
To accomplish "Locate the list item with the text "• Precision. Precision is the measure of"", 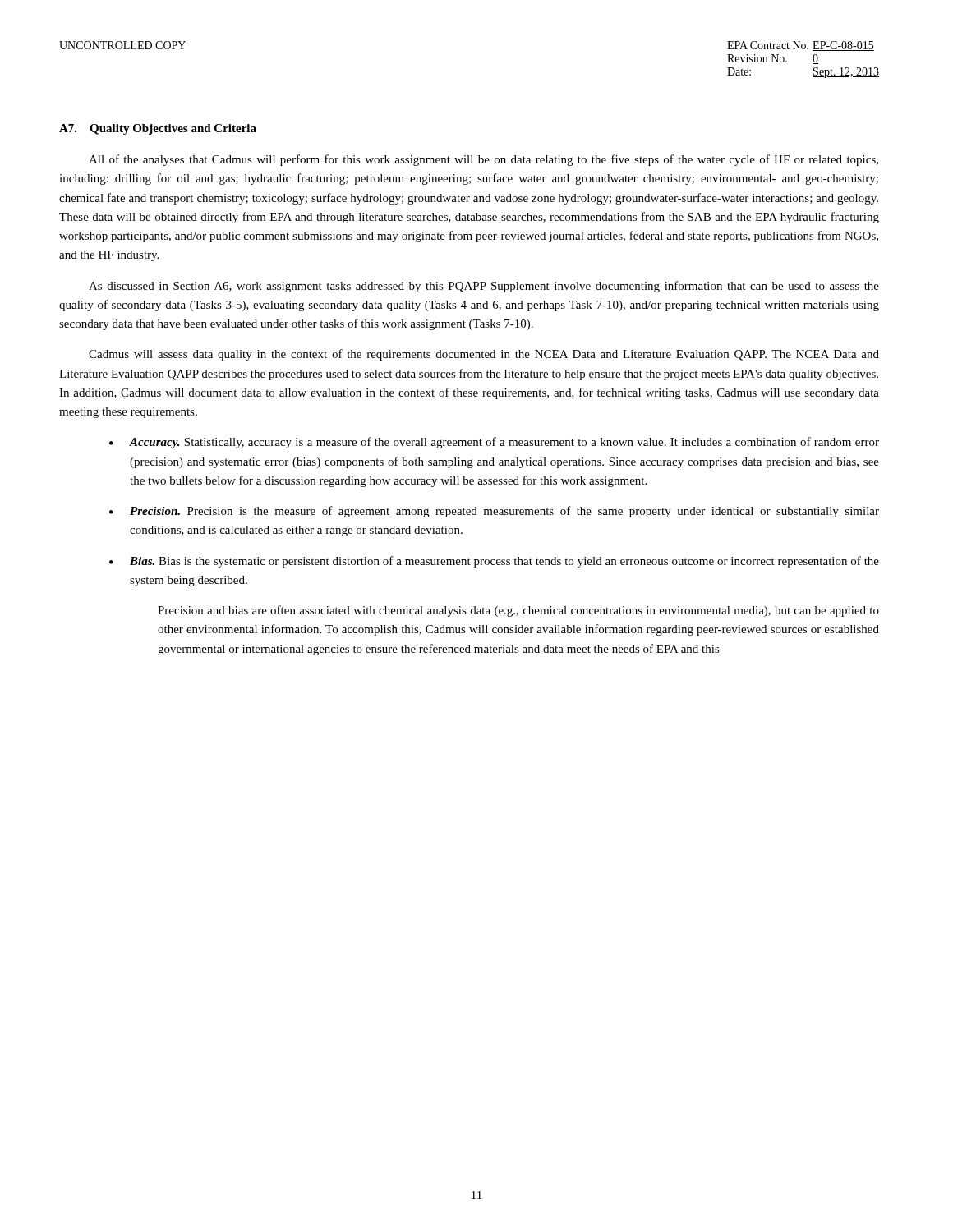I will (494, 521).
